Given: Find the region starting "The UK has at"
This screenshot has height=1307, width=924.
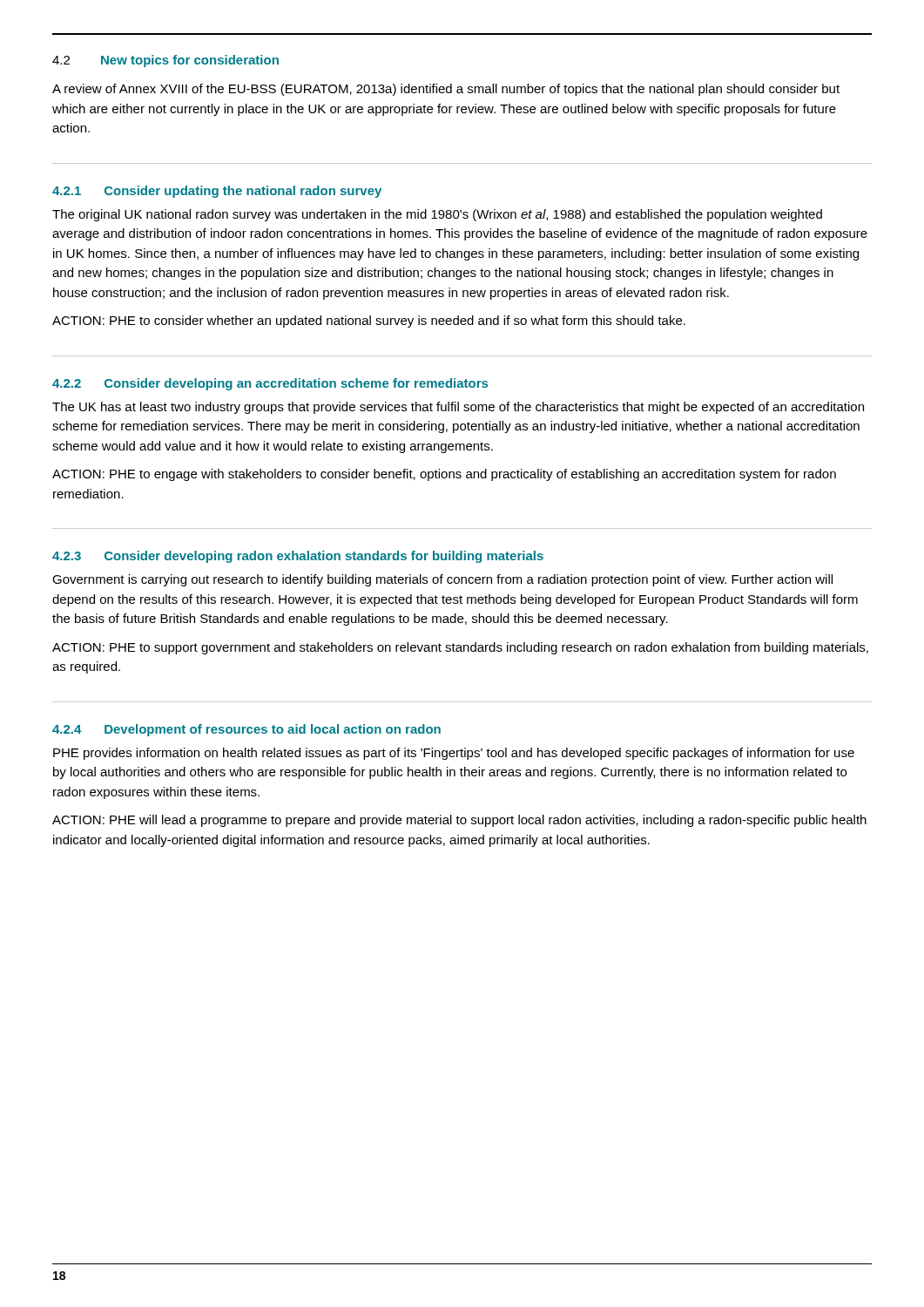Looking at the screenshot, I should [462, 426].
